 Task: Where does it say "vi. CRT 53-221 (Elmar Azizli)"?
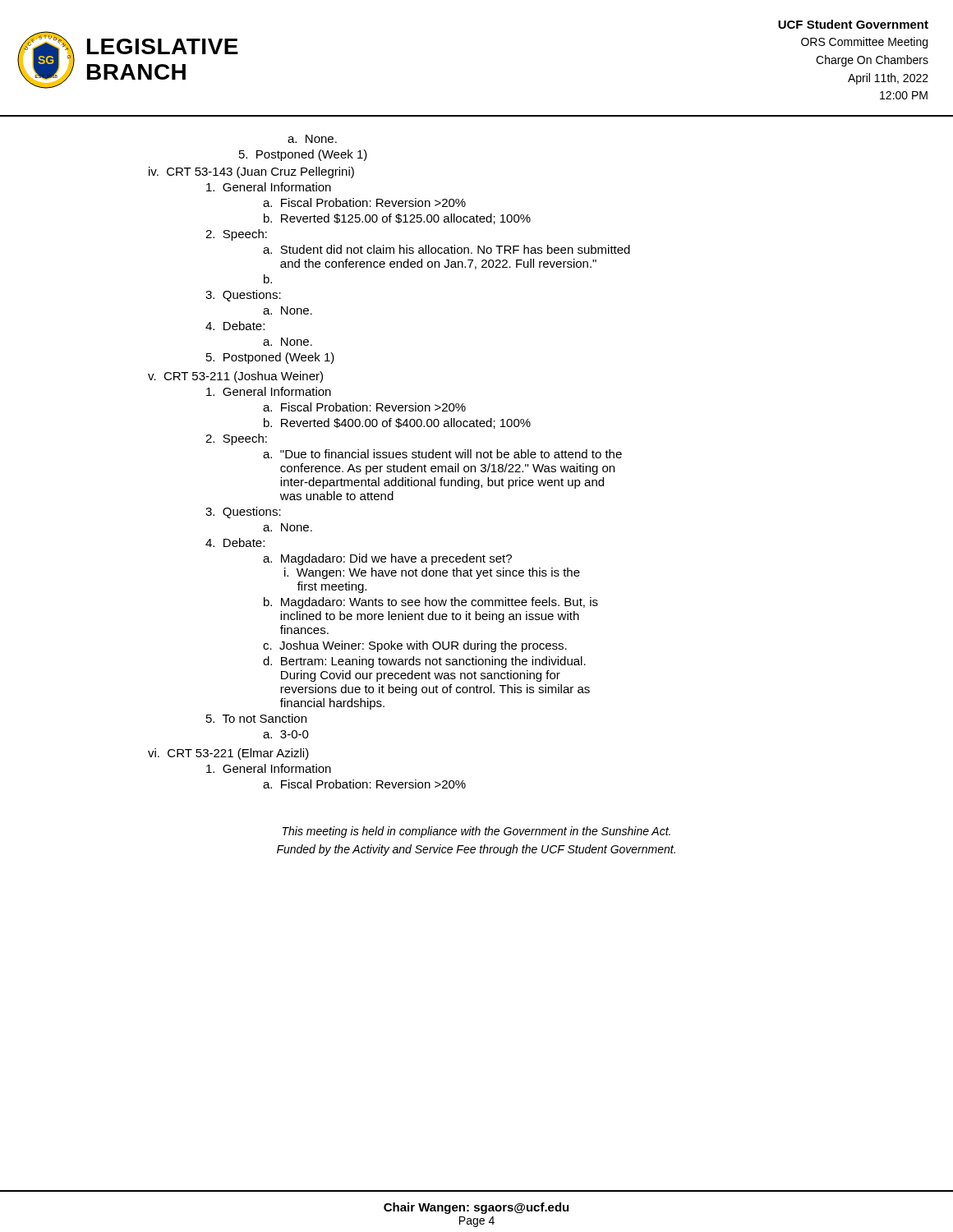pos(228,753)
